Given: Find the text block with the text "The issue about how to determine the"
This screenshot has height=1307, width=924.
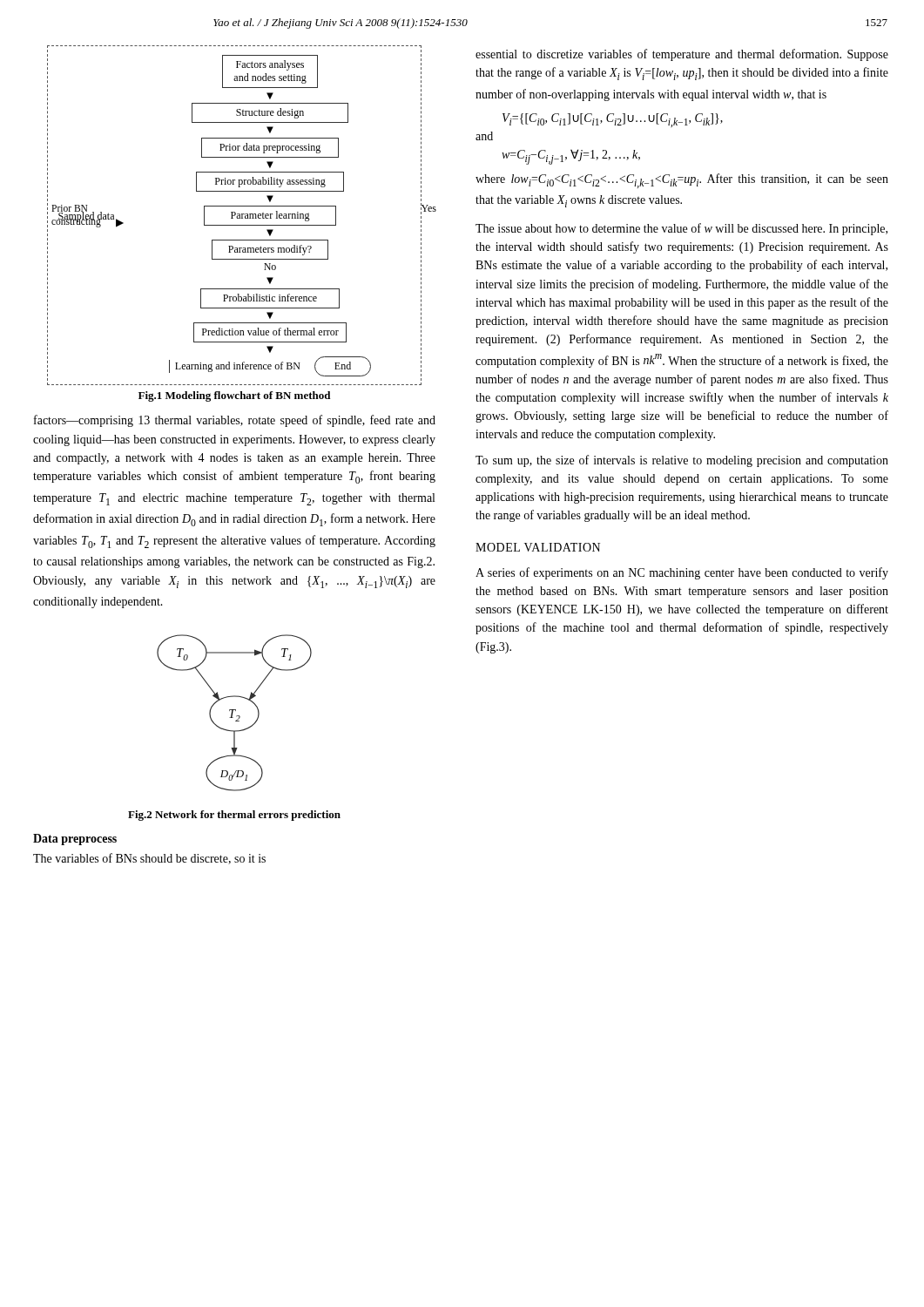Looking at the screenshot, I should [x=682, y=332].
